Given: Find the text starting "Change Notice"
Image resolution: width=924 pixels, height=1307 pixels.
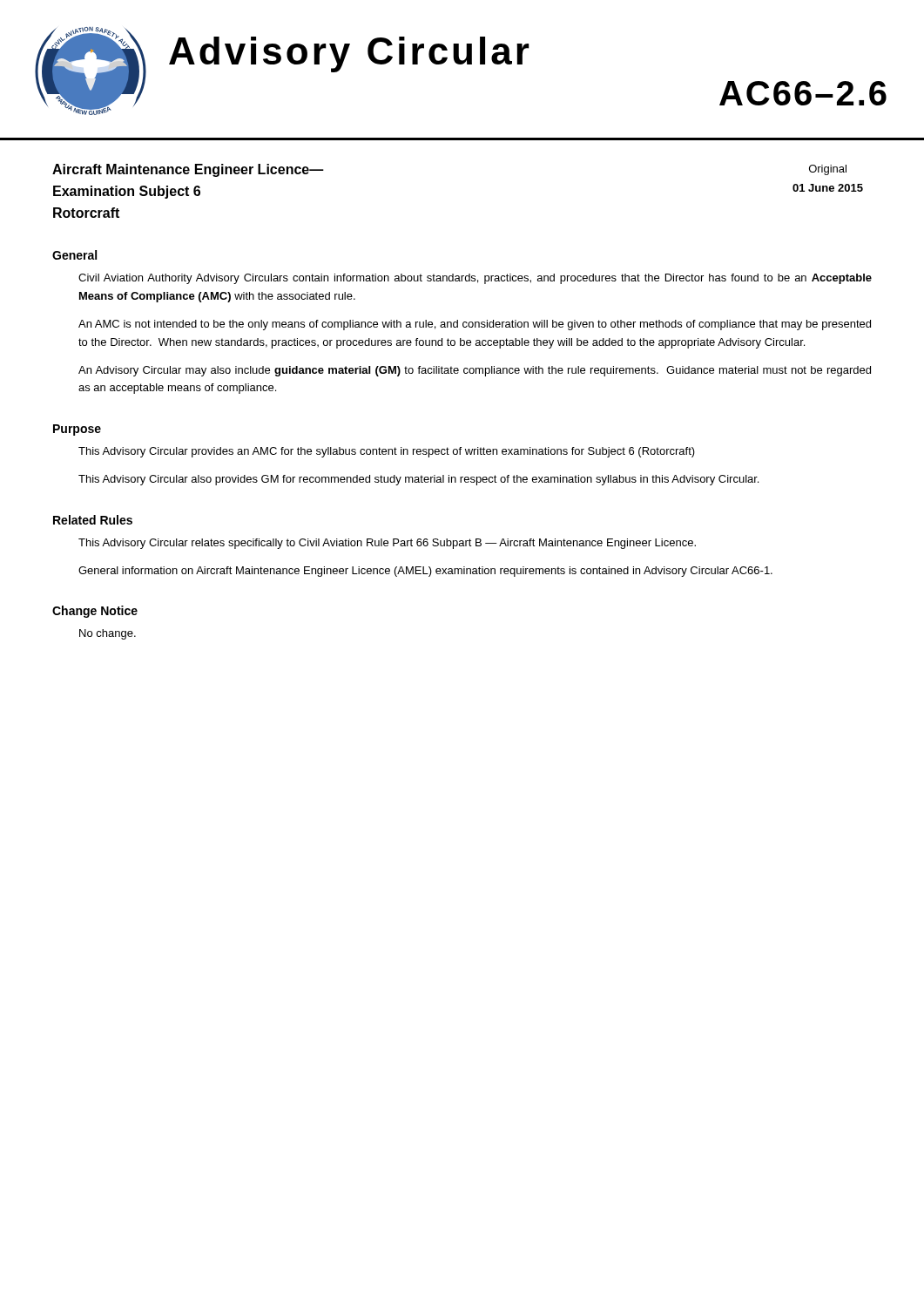Looking at the screenshot, I should pyautogui.click(x=95, y=611).
